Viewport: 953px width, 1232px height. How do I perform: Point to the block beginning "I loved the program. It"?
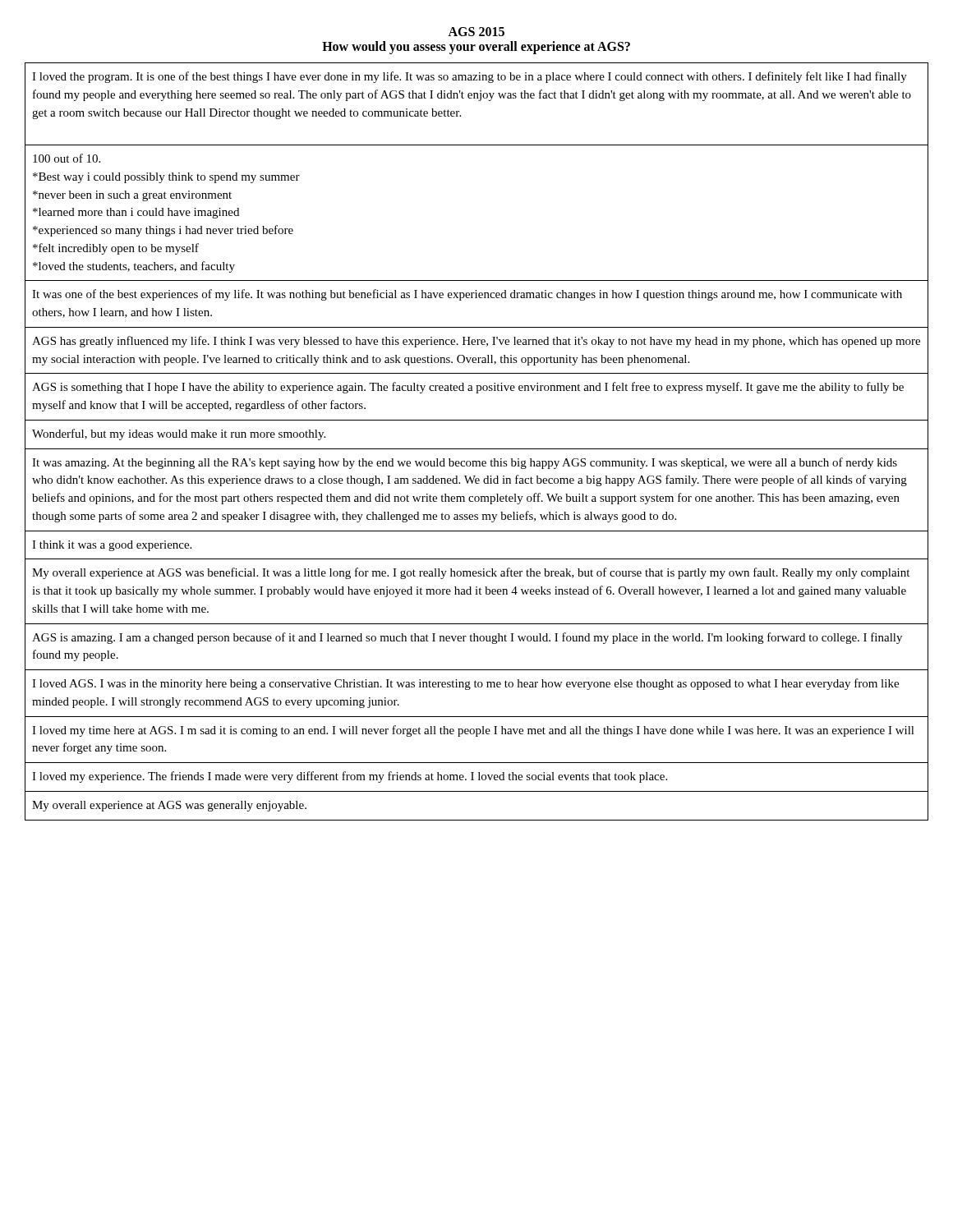tap(472, 94)
